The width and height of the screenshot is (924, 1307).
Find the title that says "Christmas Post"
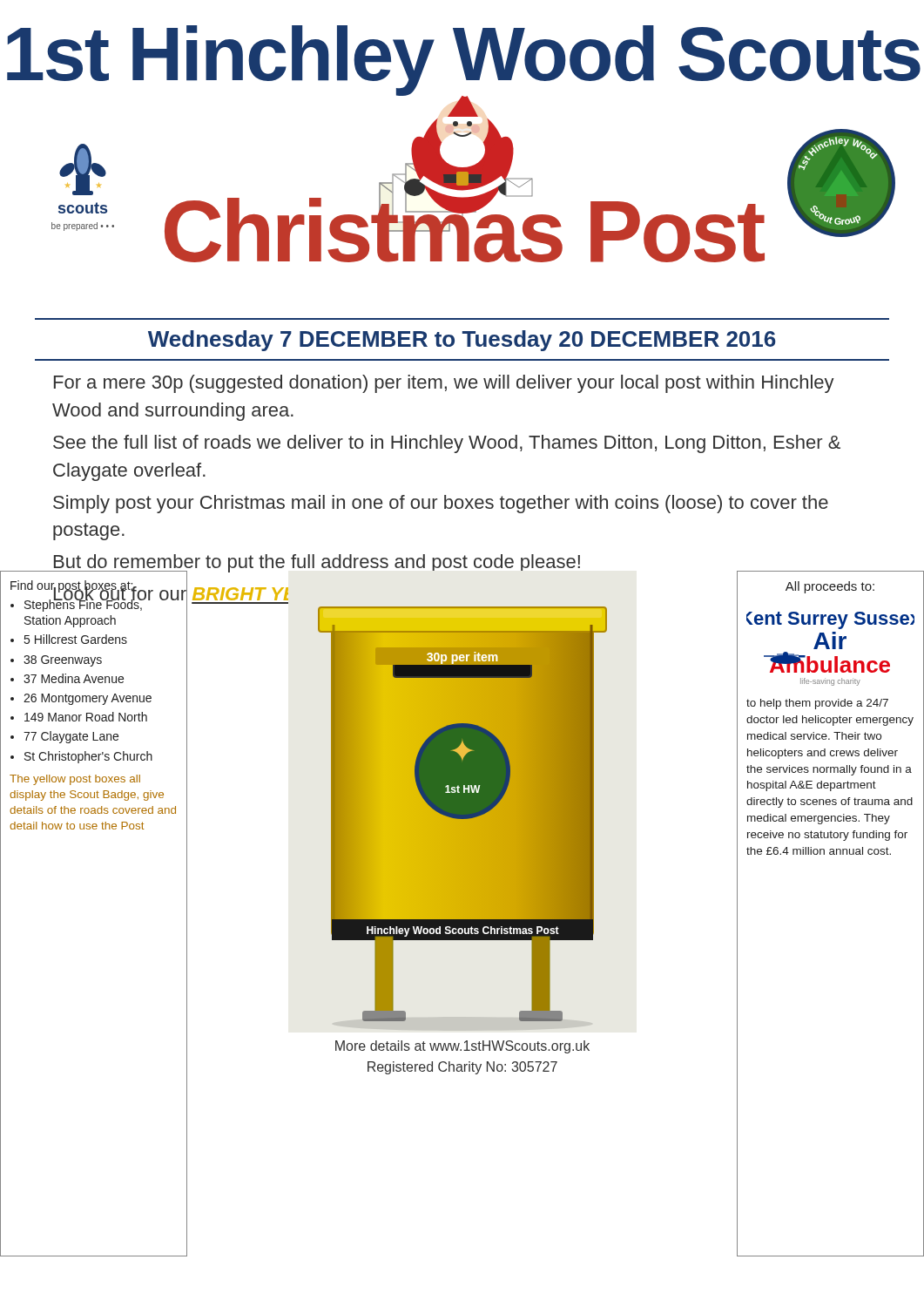(462, 231)
